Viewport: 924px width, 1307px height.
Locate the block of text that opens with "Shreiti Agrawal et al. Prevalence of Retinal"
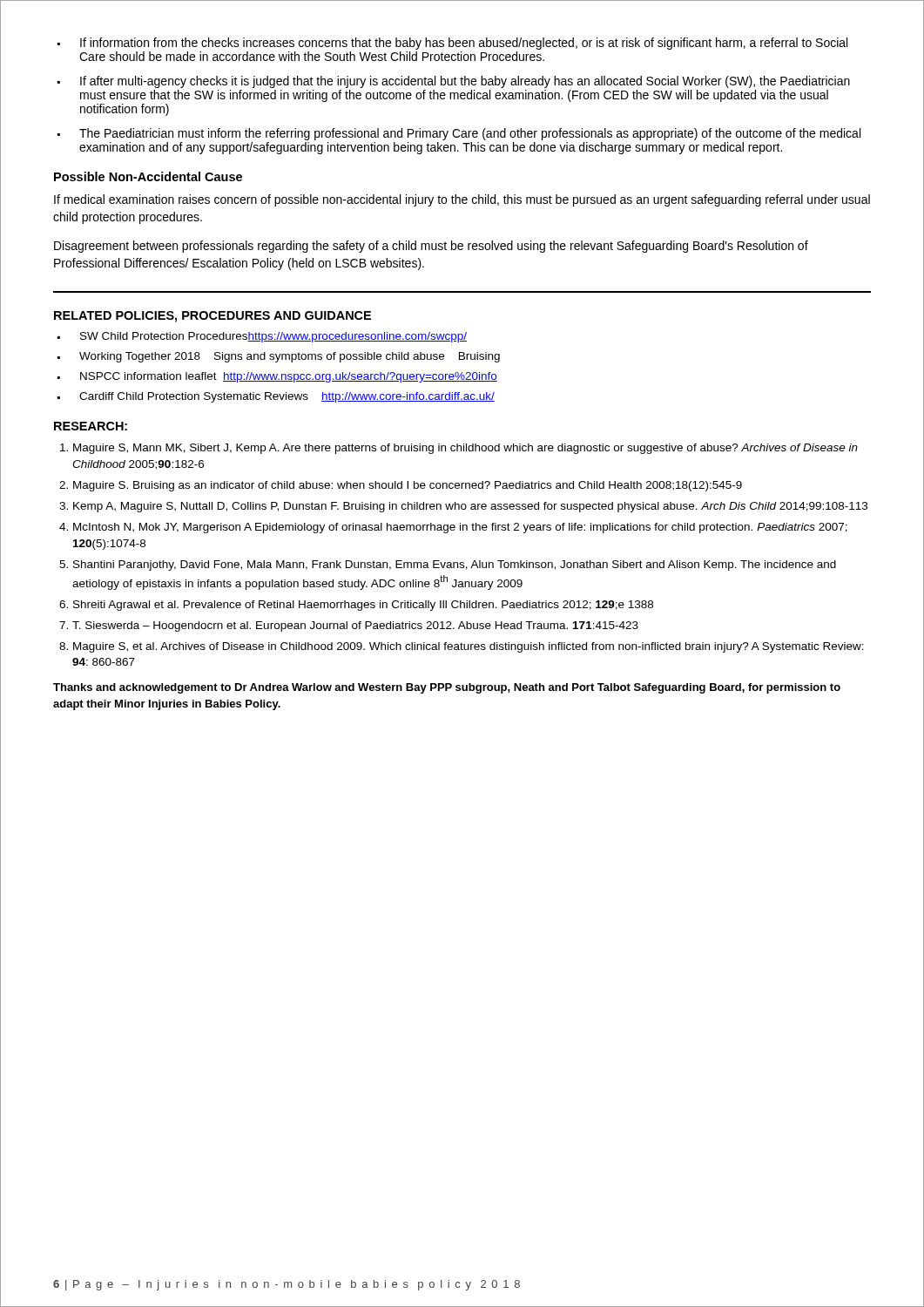coord(472,605)
